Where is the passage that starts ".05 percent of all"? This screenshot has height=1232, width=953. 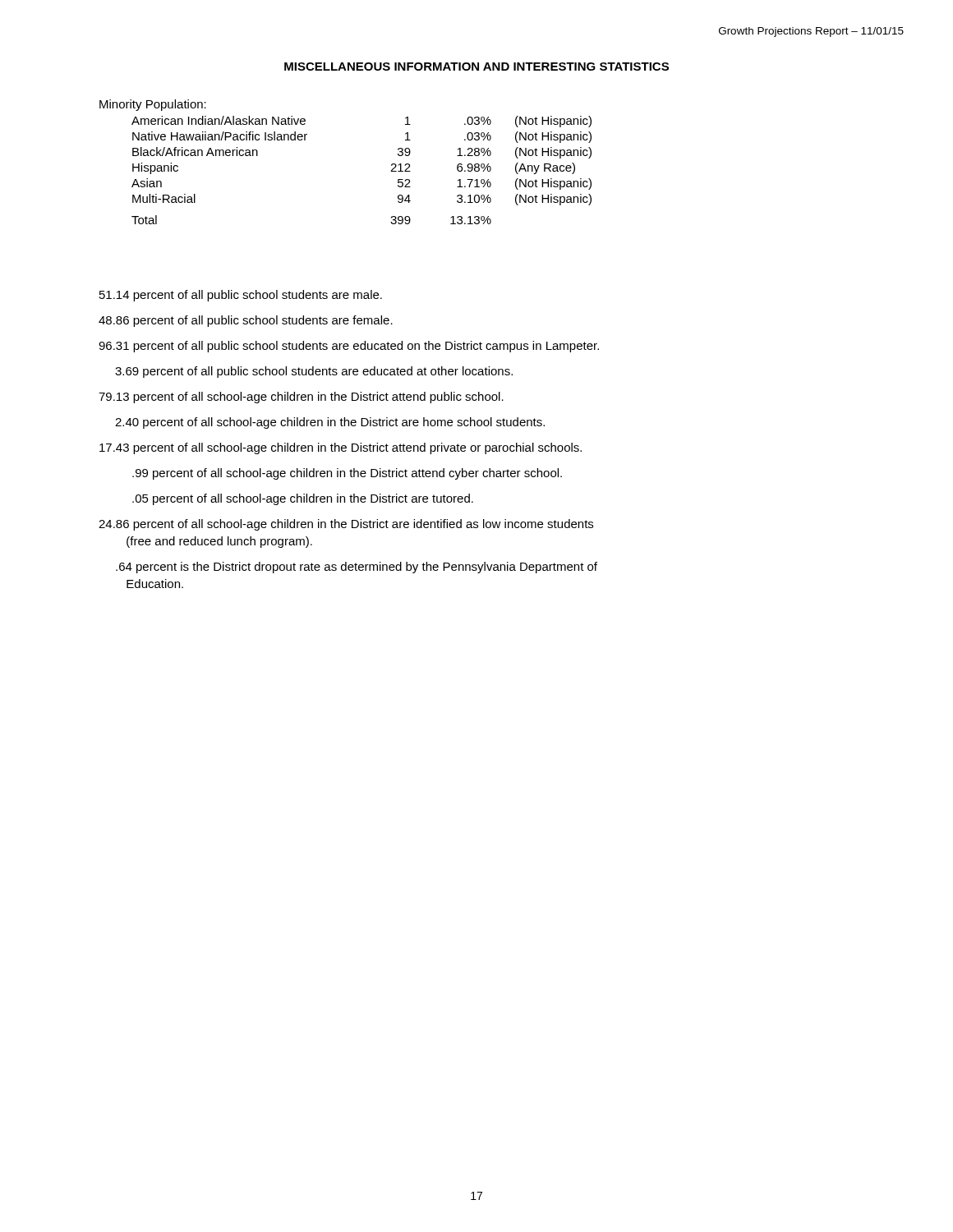coord(303,498)
